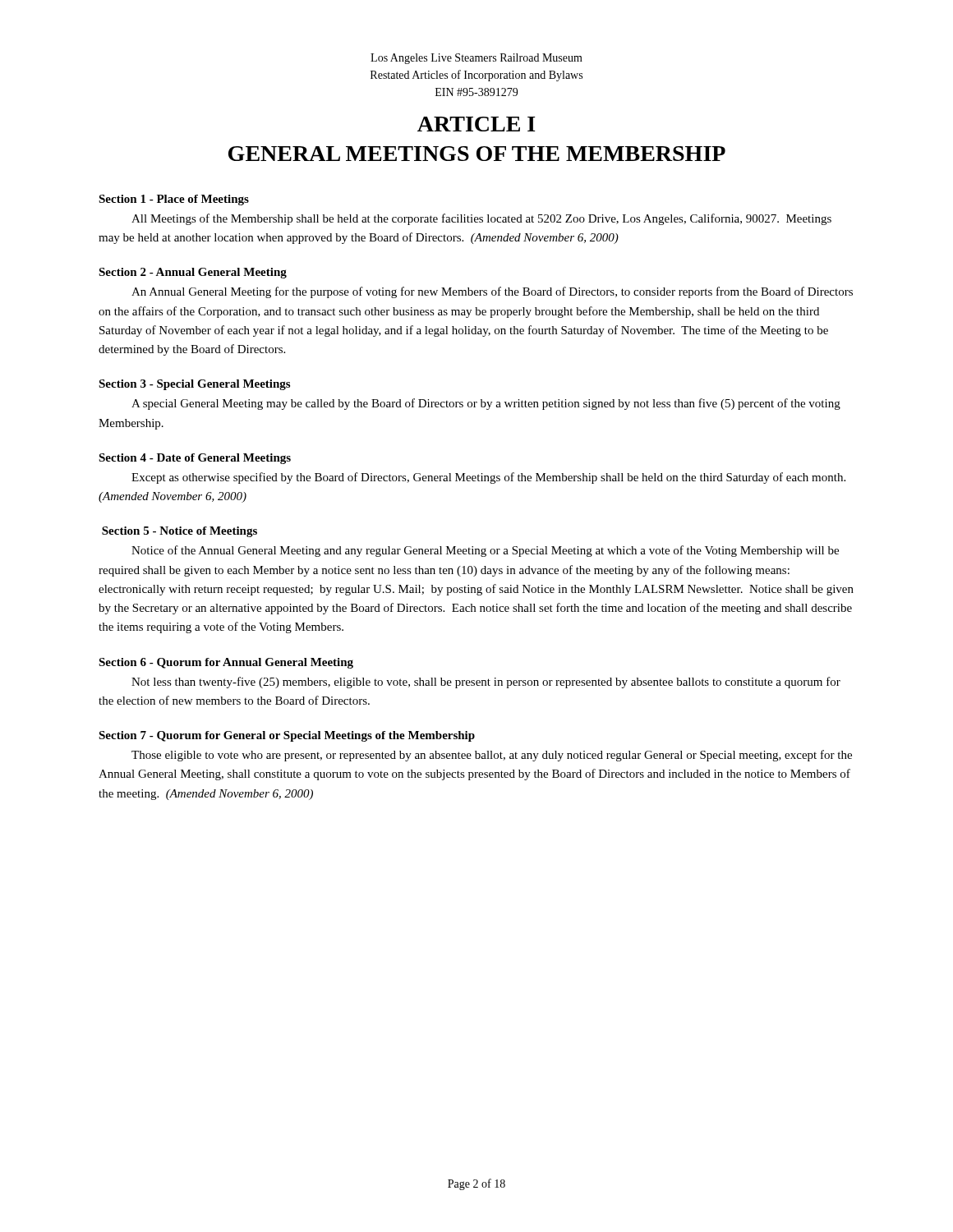Screen dimensions: 1232x953
Task: Navigate to the element starting "Section 5 - Notice of"
Action: (x=178, y=531)
